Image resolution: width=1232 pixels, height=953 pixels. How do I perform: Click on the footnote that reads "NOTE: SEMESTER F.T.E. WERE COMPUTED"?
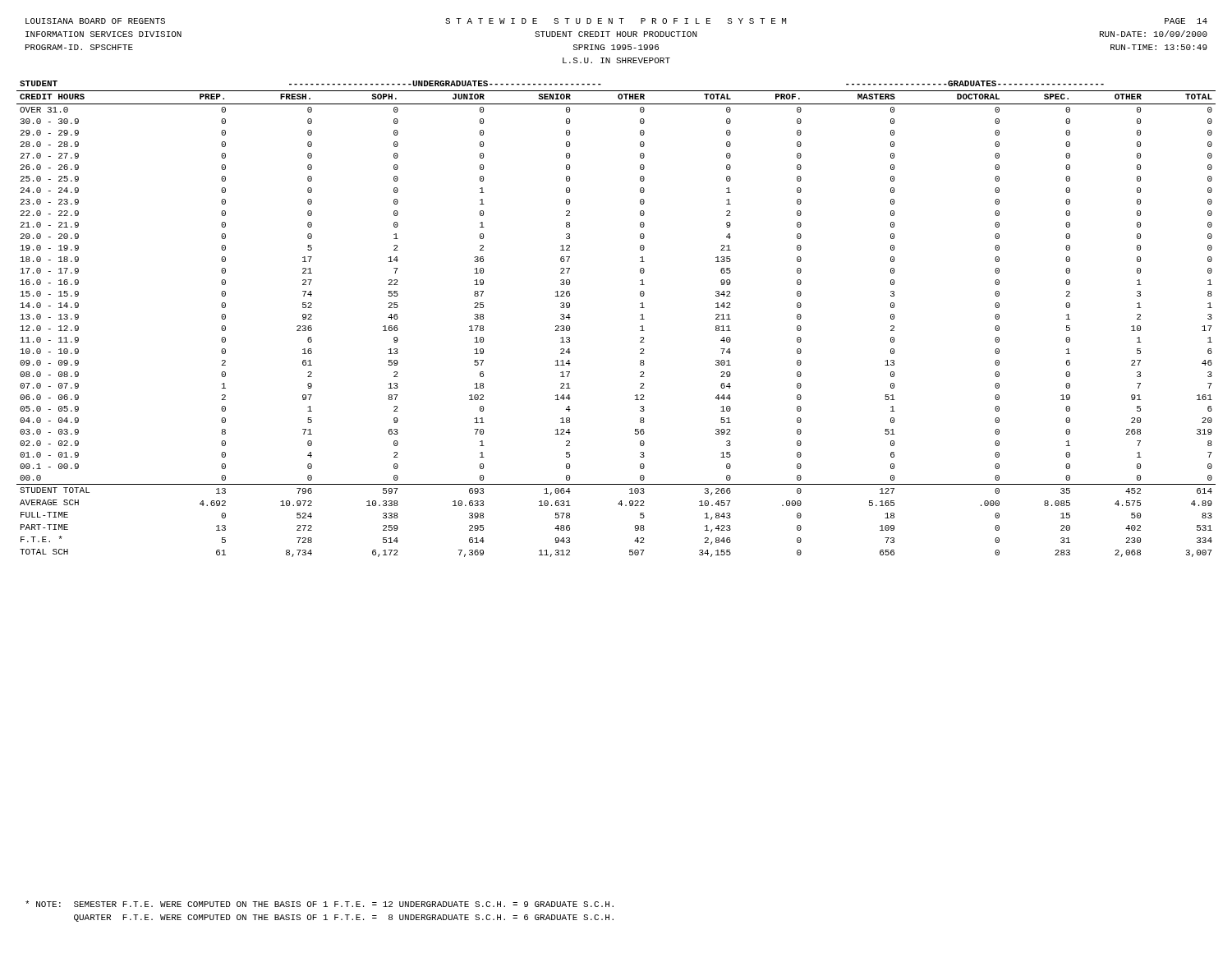click(x=320, y=911)
